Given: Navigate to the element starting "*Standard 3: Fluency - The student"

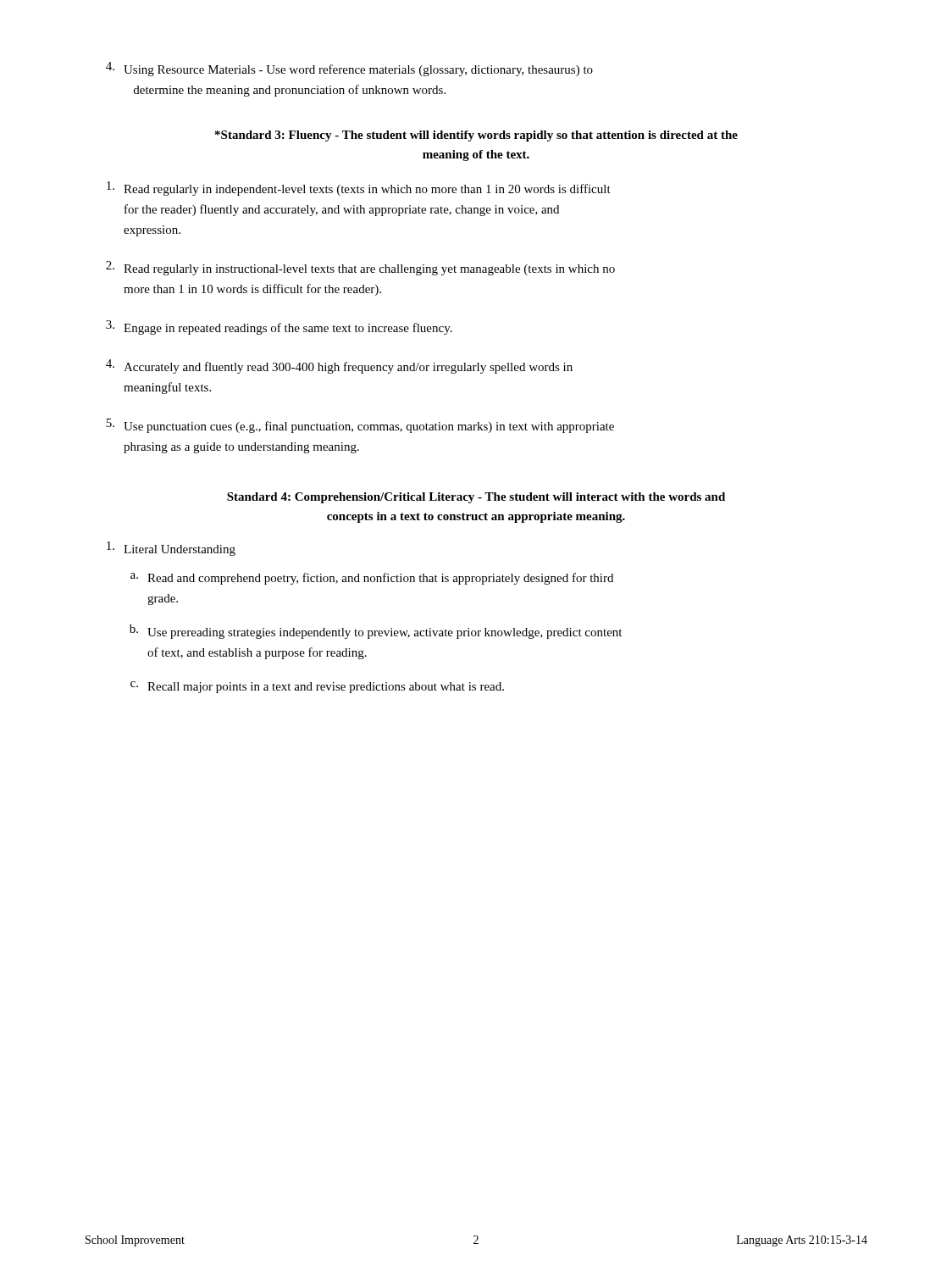Looking at the screenshot, I should [x=476, y=144].
